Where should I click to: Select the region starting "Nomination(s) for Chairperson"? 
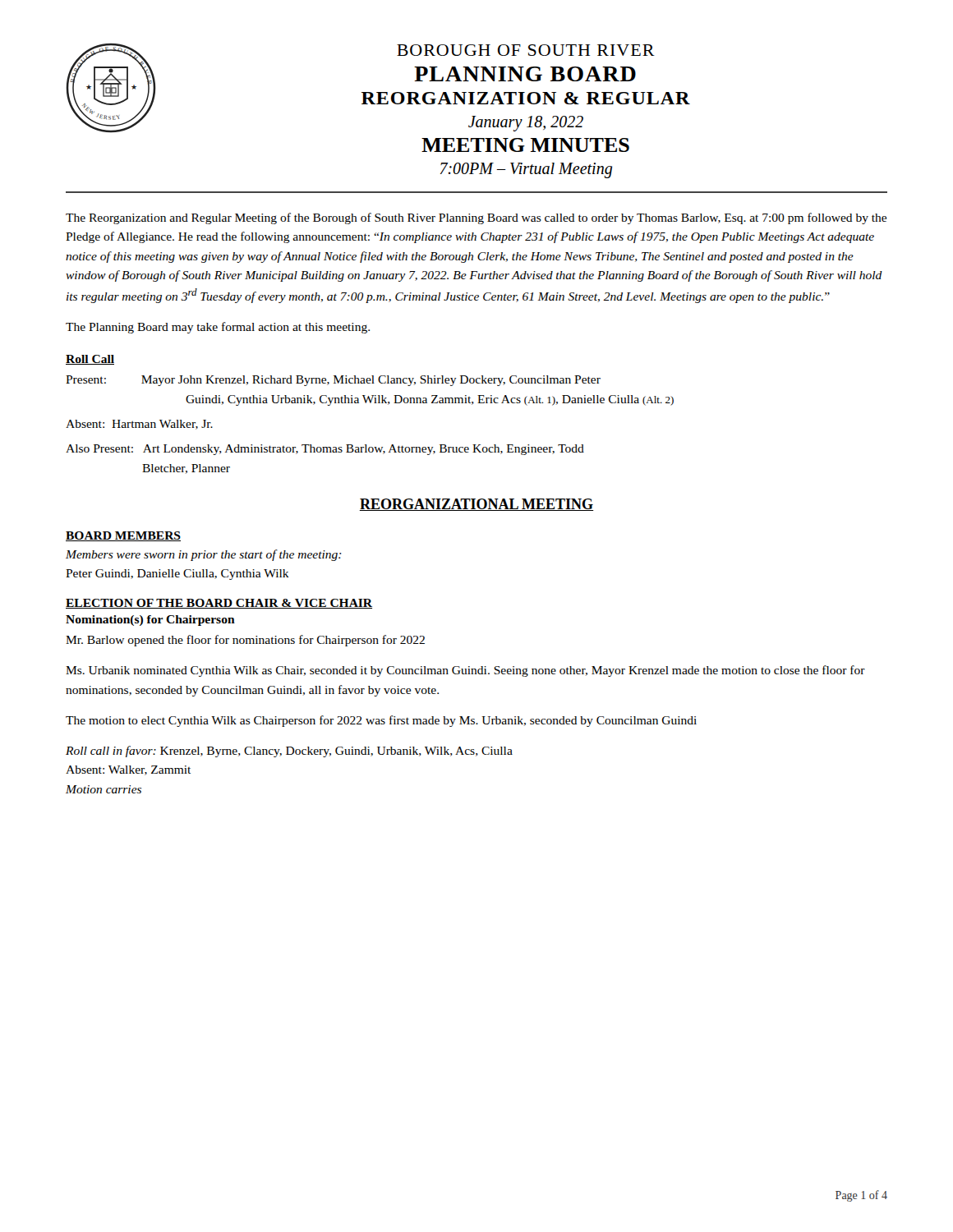tap(150, 619)
